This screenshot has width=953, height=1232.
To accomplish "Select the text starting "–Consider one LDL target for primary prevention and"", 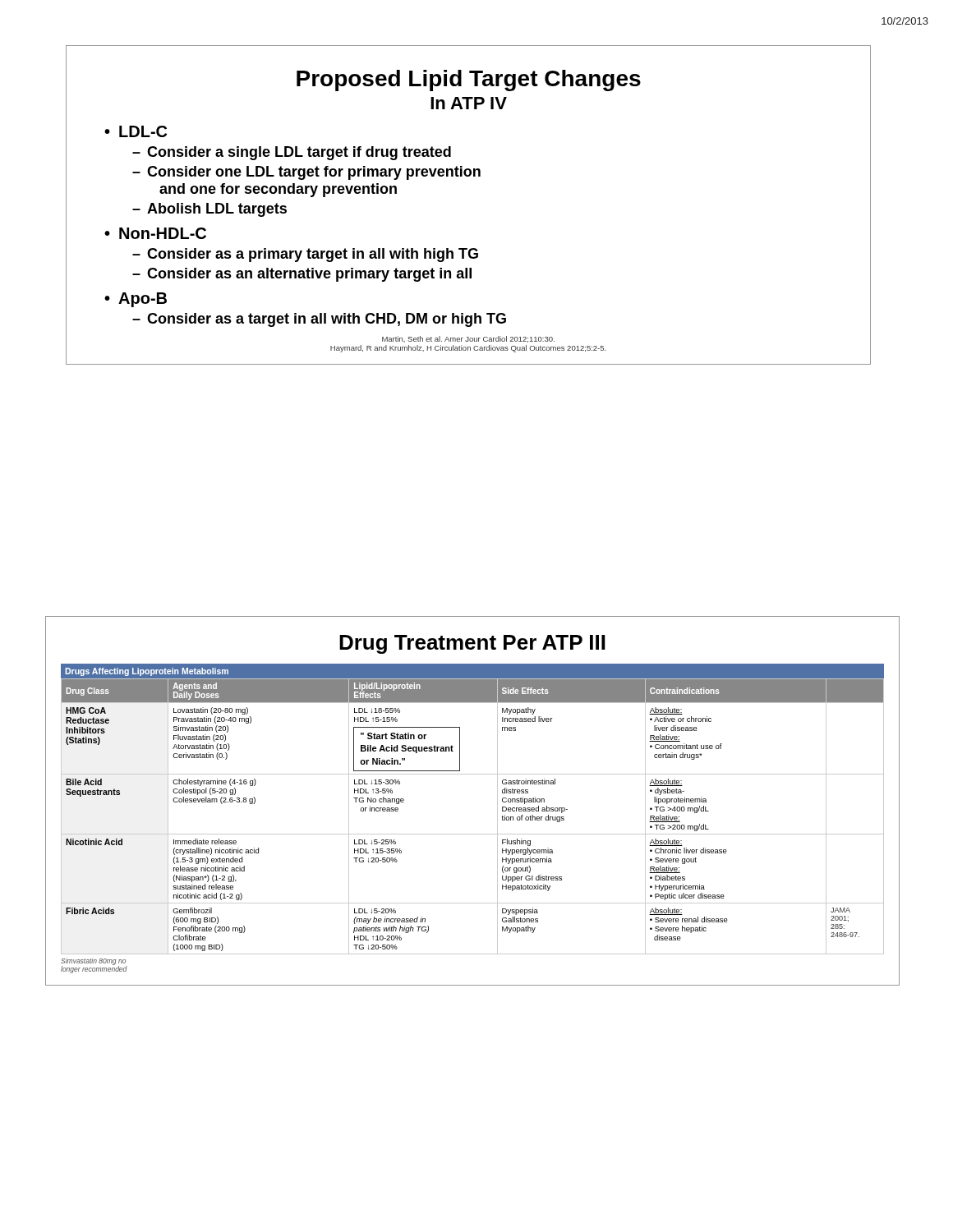I will tap(307, 181).
